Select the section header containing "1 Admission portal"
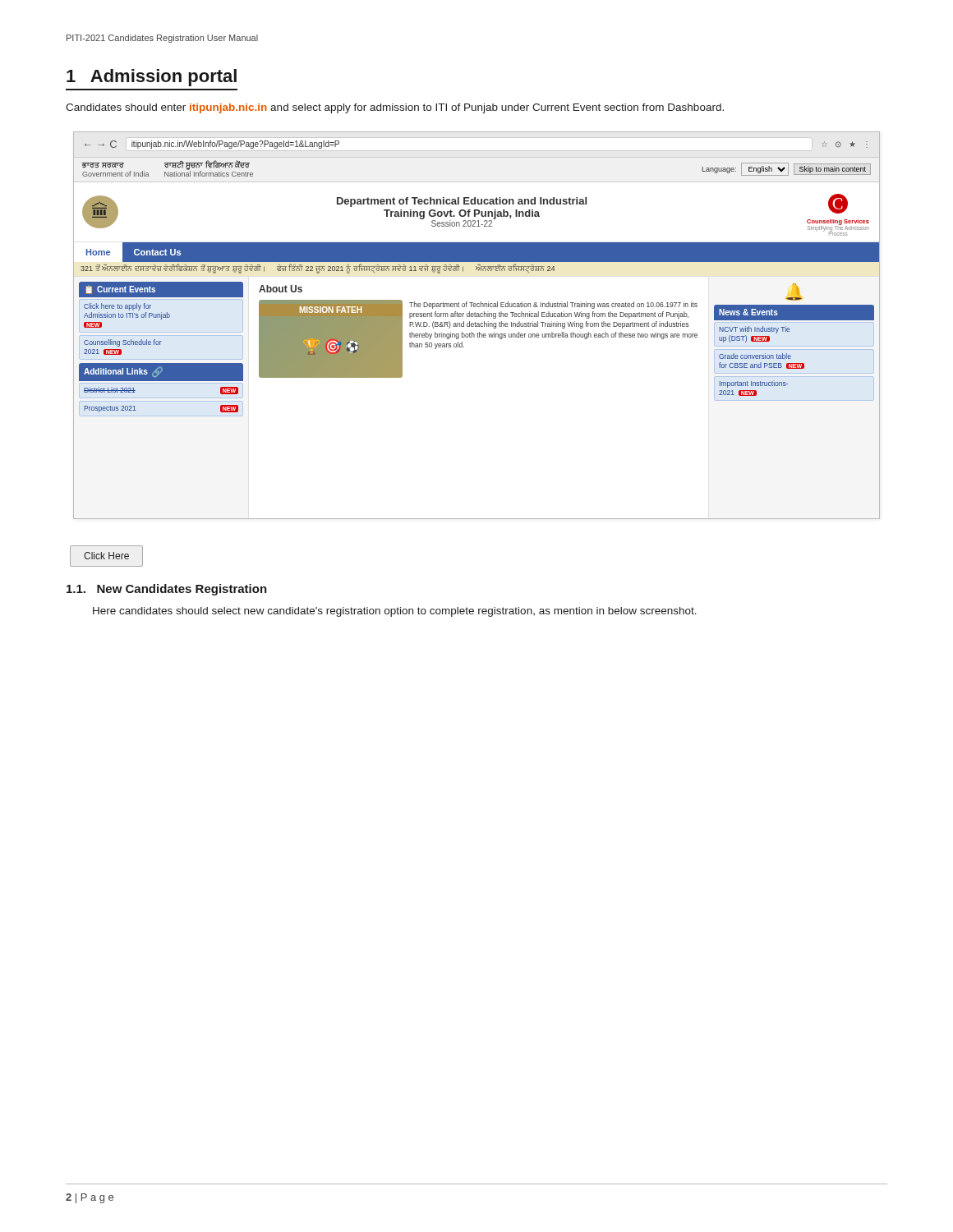Screen dimensions: 1232x953 click(152, 78)
